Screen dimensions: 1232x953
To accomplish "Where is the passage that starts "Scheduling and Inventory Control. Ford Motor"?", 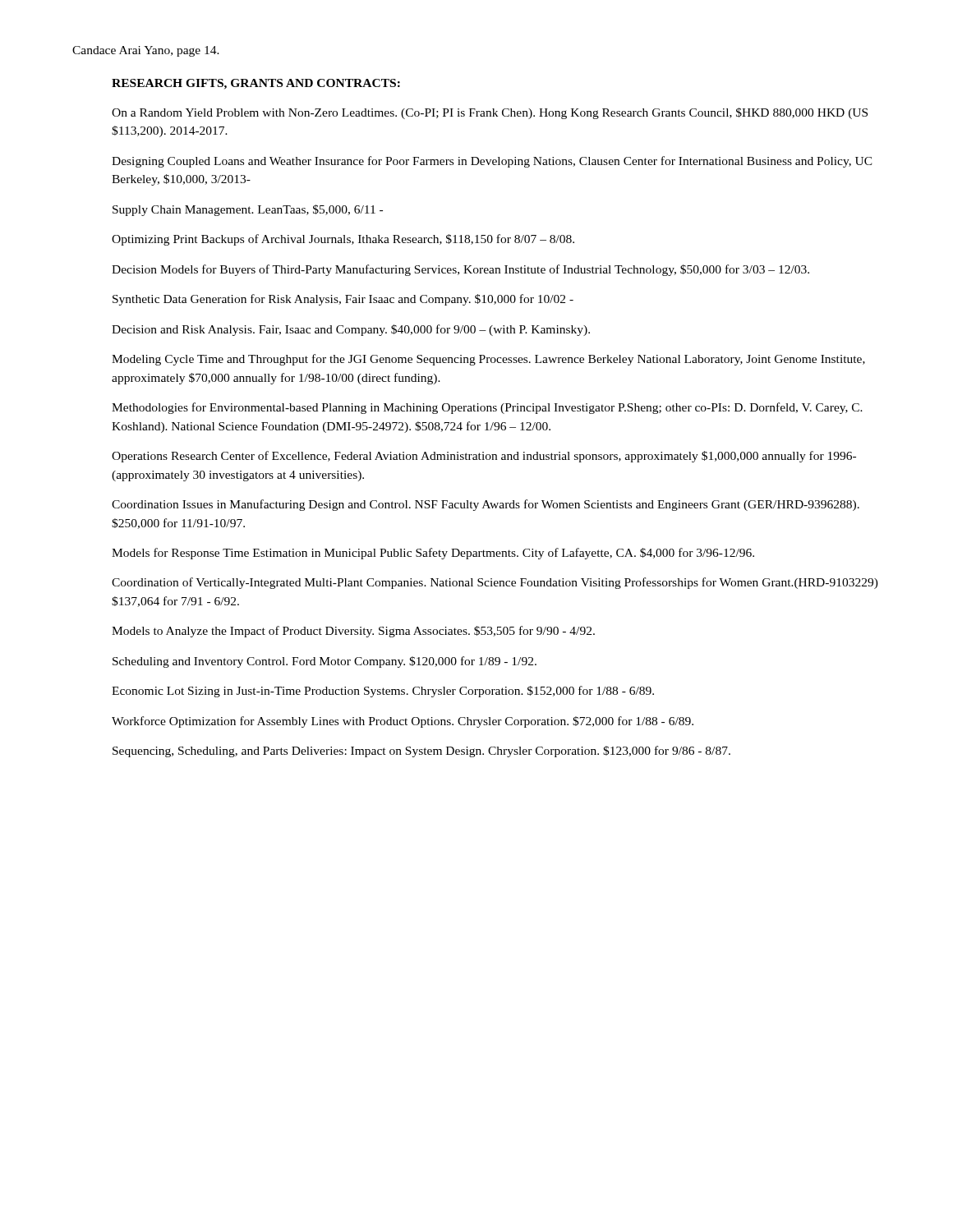I will pyautogui.click(x=324, y=661).
